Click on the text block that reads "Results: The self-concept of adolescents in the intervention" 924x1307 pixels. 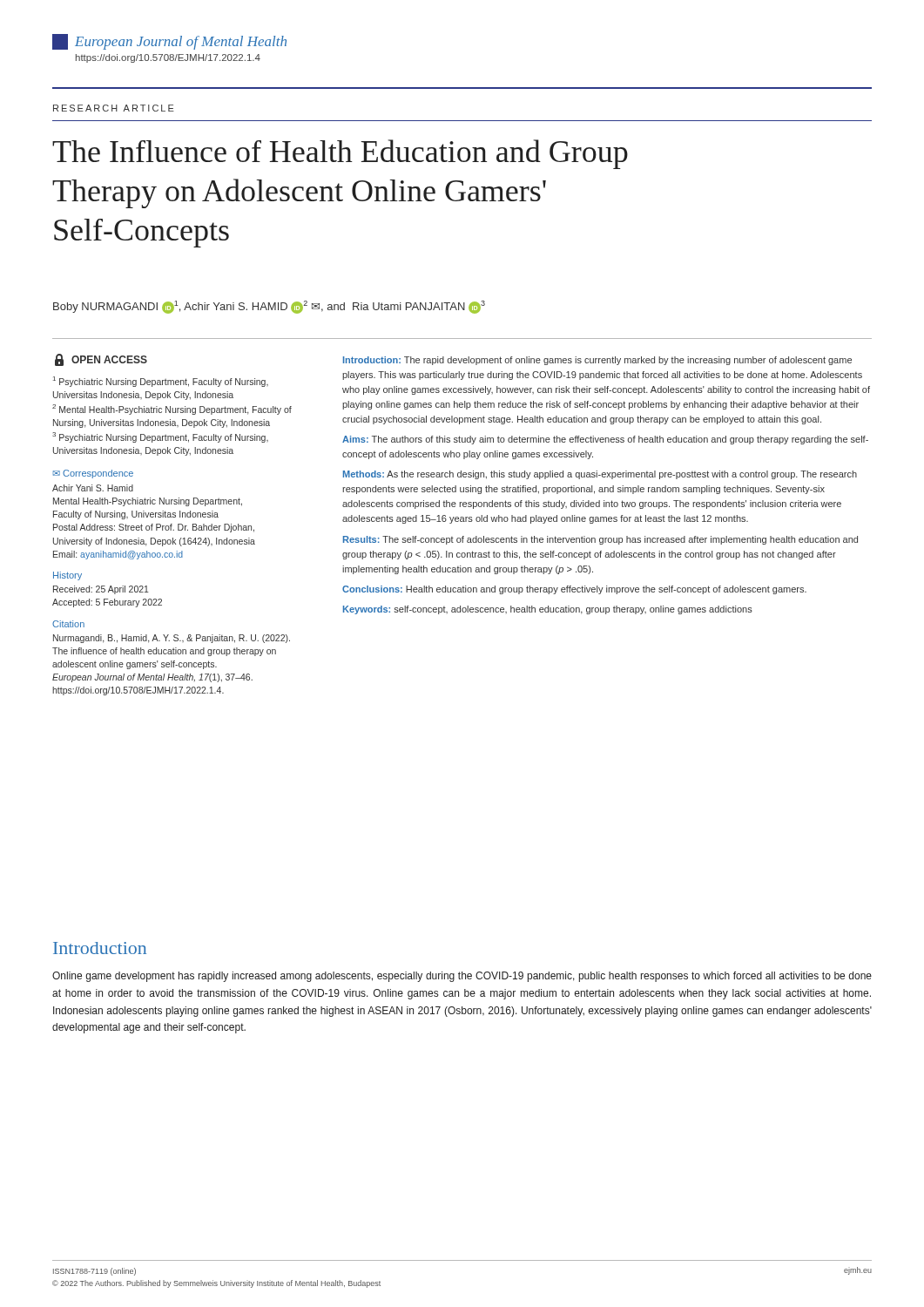[x=600, y=554]
